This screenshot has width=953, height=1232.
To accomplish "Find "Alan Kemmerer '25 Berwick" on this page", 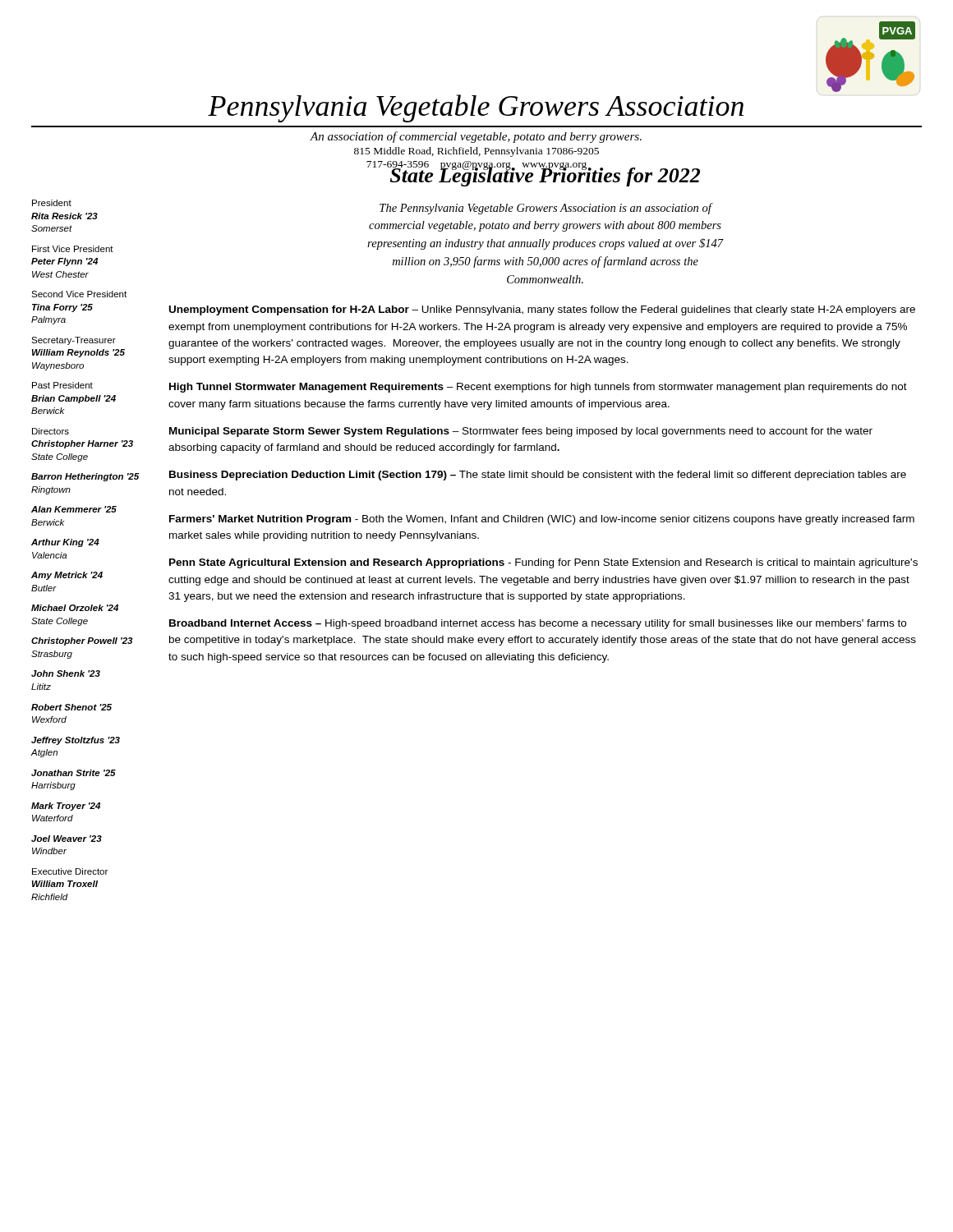I will [74, 516].
